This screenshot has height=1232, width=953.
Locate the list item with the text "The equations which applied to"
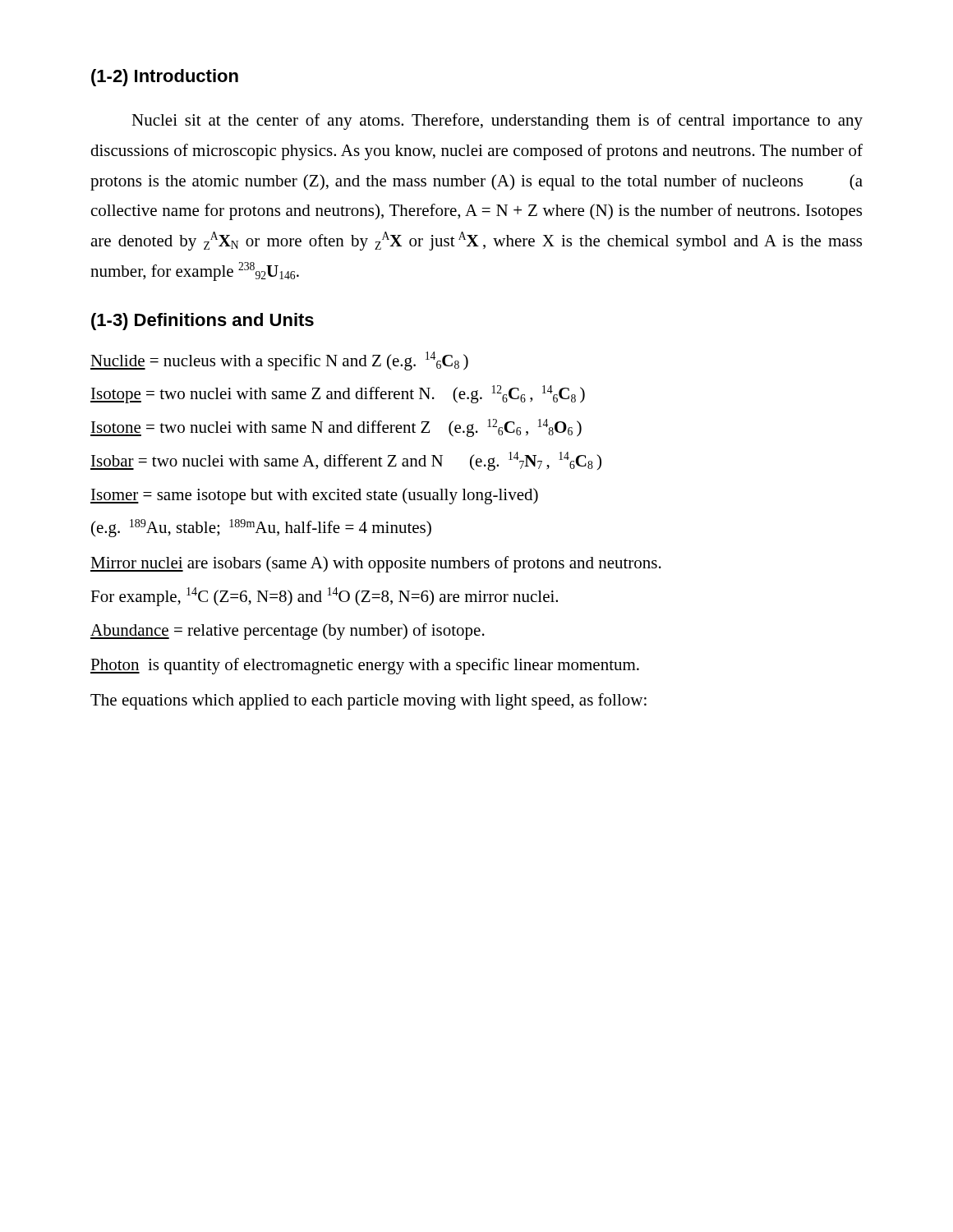coord(369,700)
